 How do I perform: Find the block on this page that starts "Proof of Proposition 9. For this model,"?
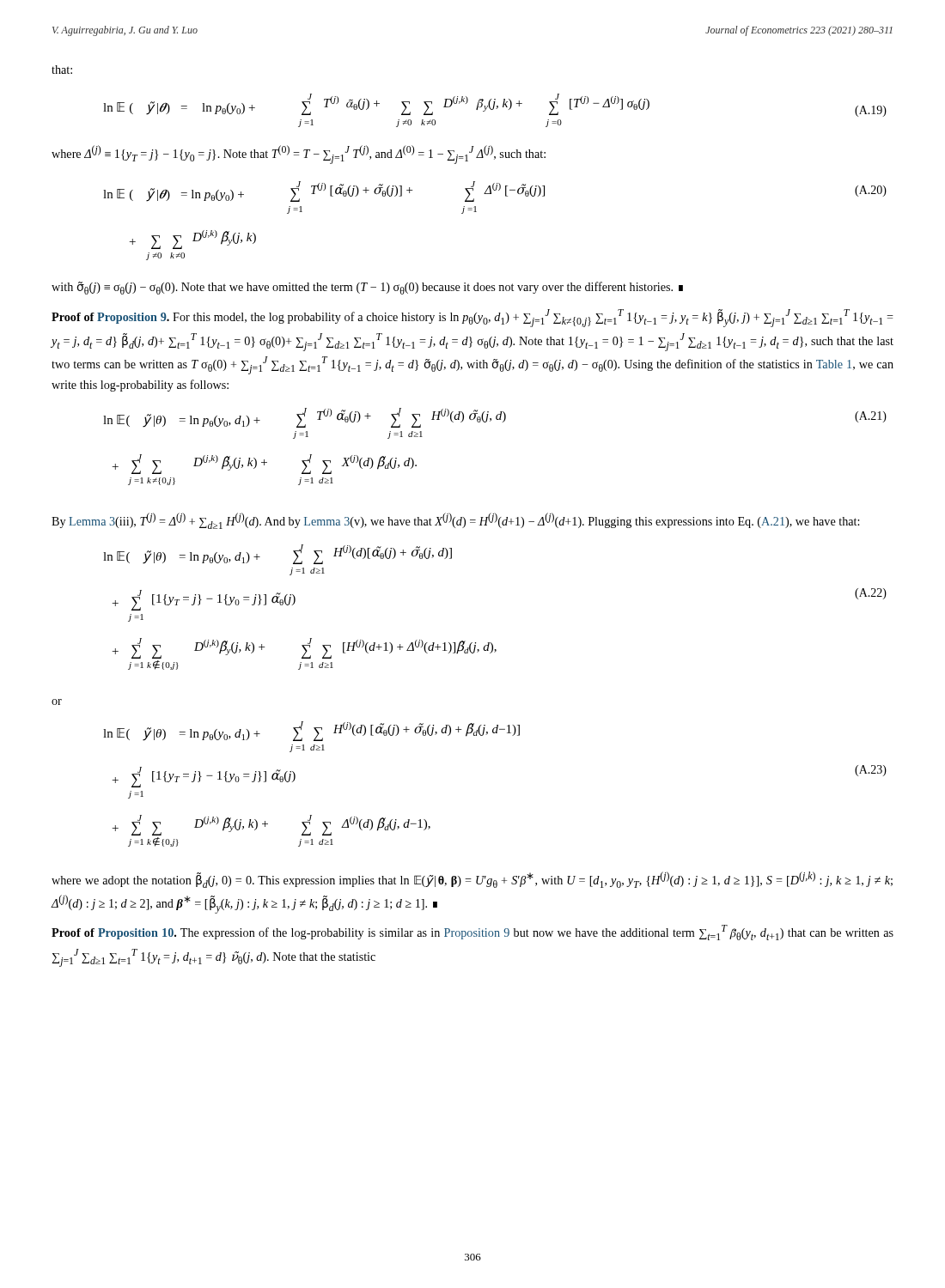pyautogui.click(x=472, y=349)
